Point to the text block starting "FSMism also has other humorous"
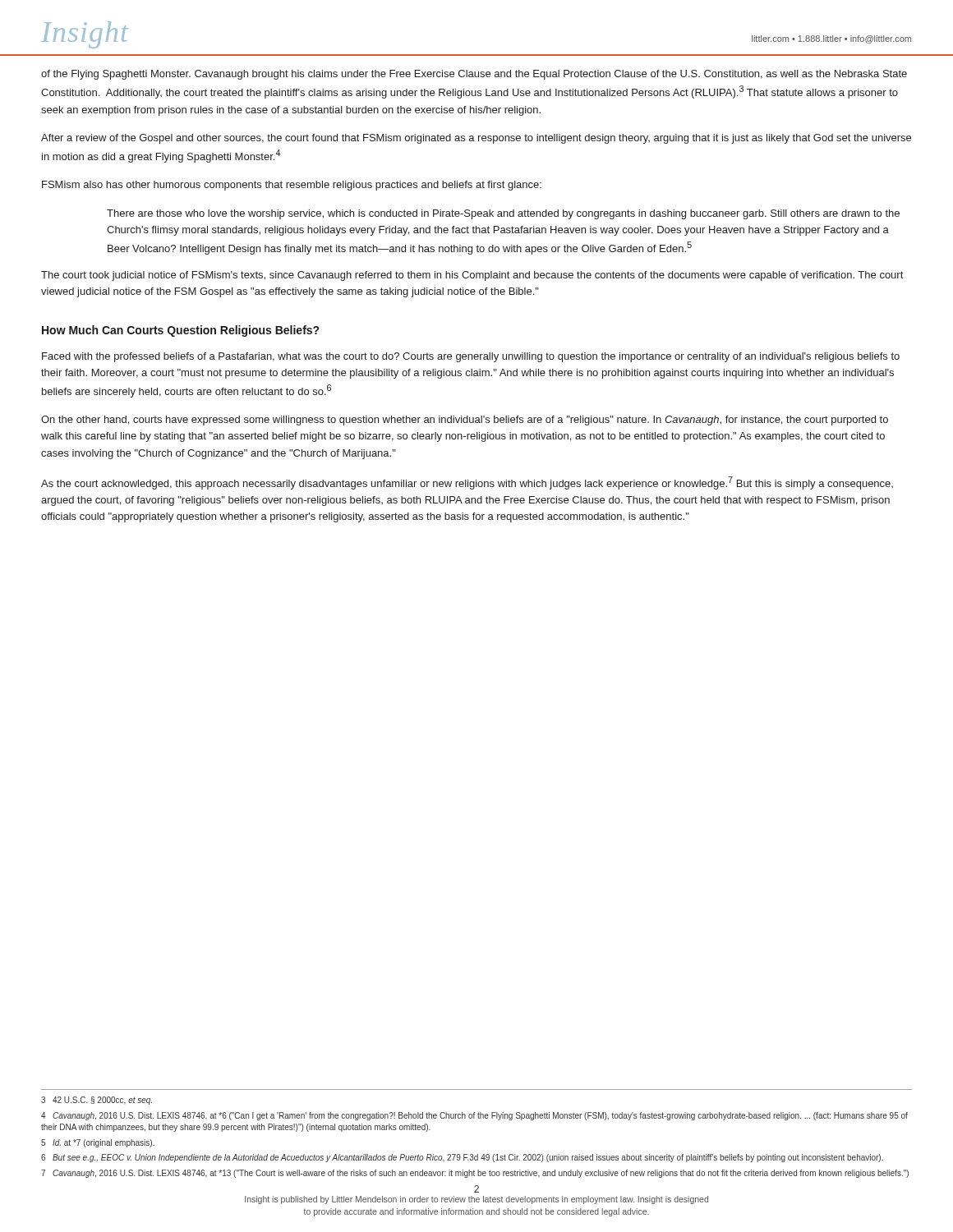The image size is (953, 1232). [x=292, y=185]
